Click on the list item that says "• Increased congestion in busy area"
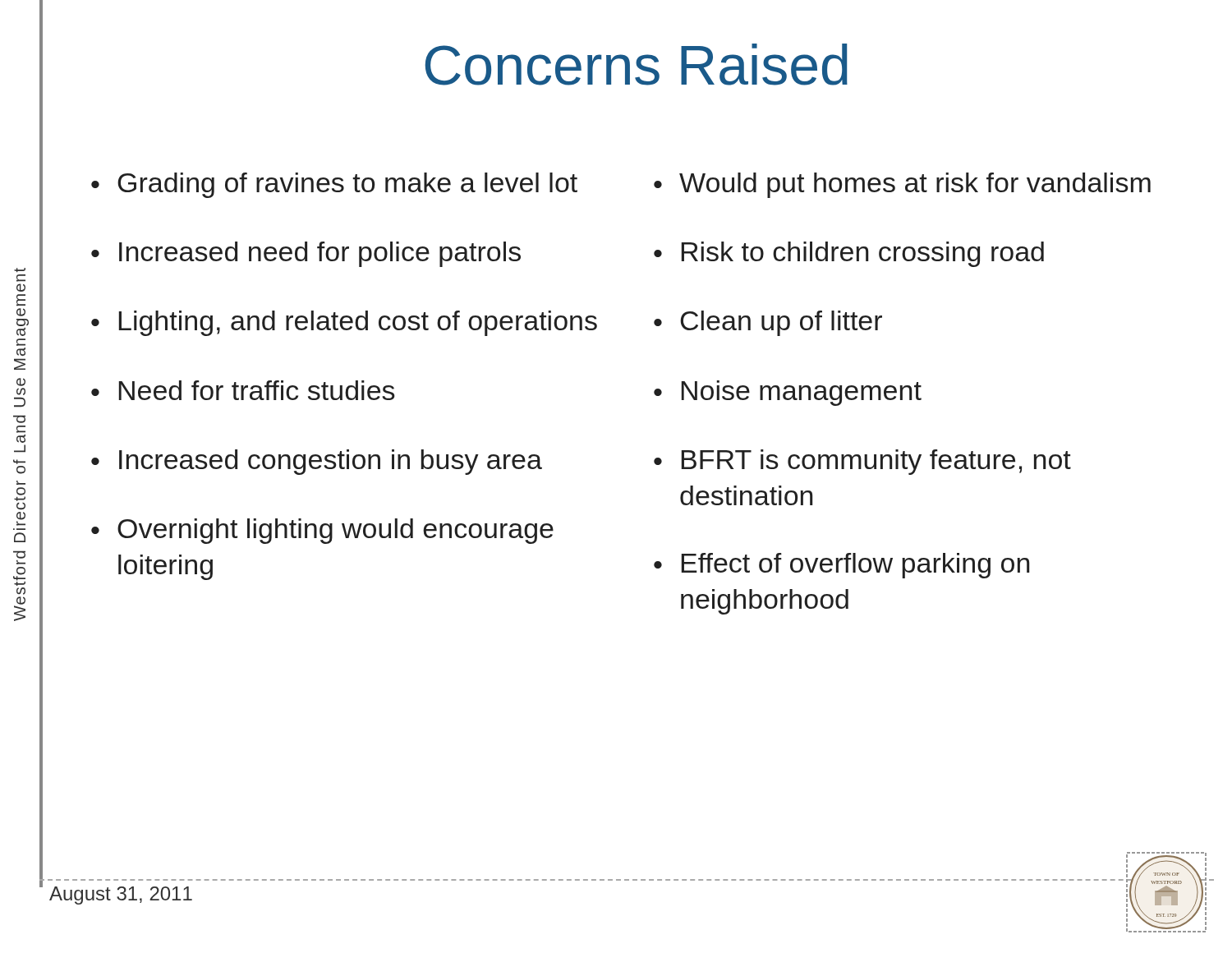This screenshot has height=953, width=1232. click(x=355, y=460)
